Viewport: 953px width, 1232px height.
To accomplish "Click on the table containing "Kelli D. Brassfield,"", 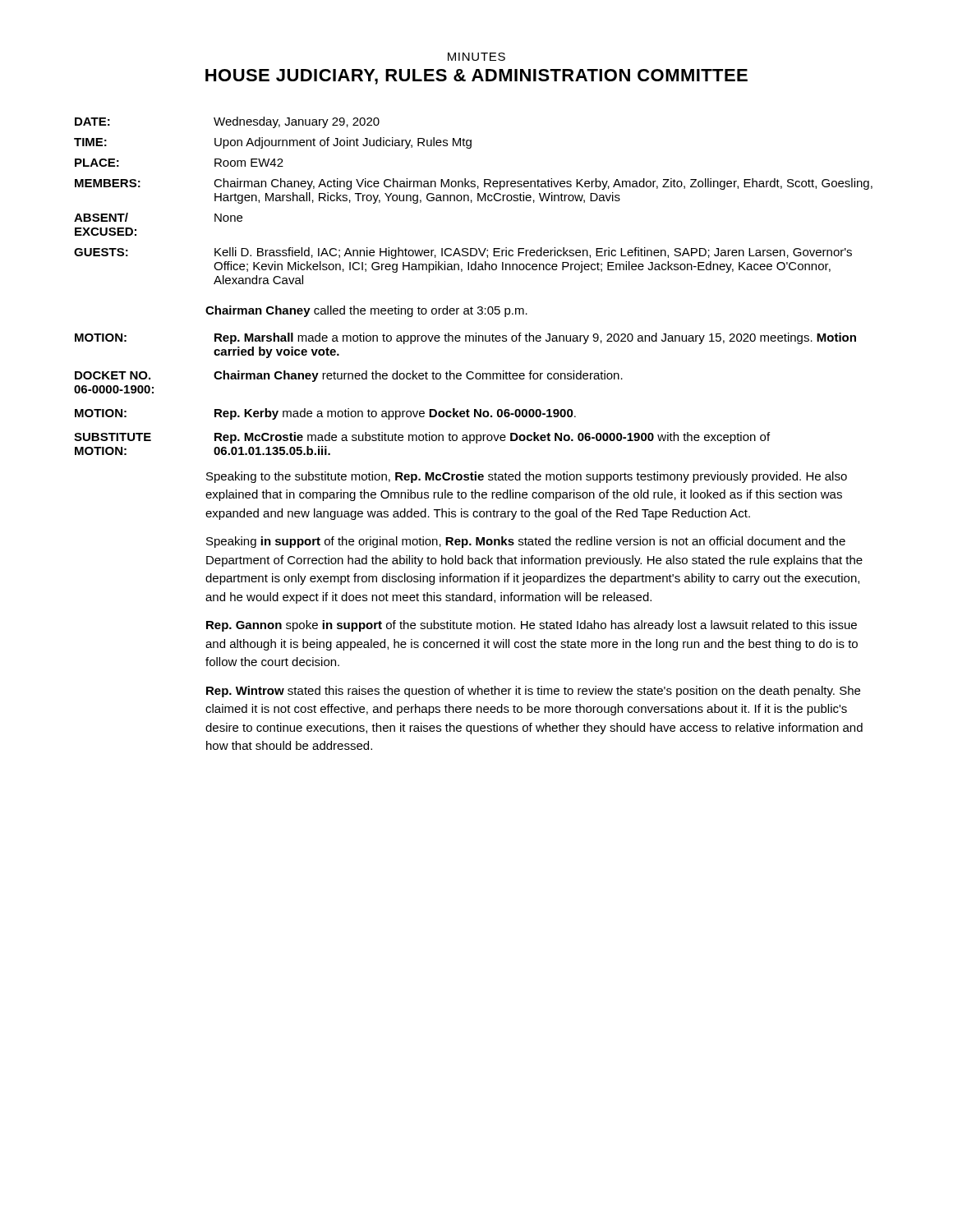I will pyautogui.click(x=476, y=200).
